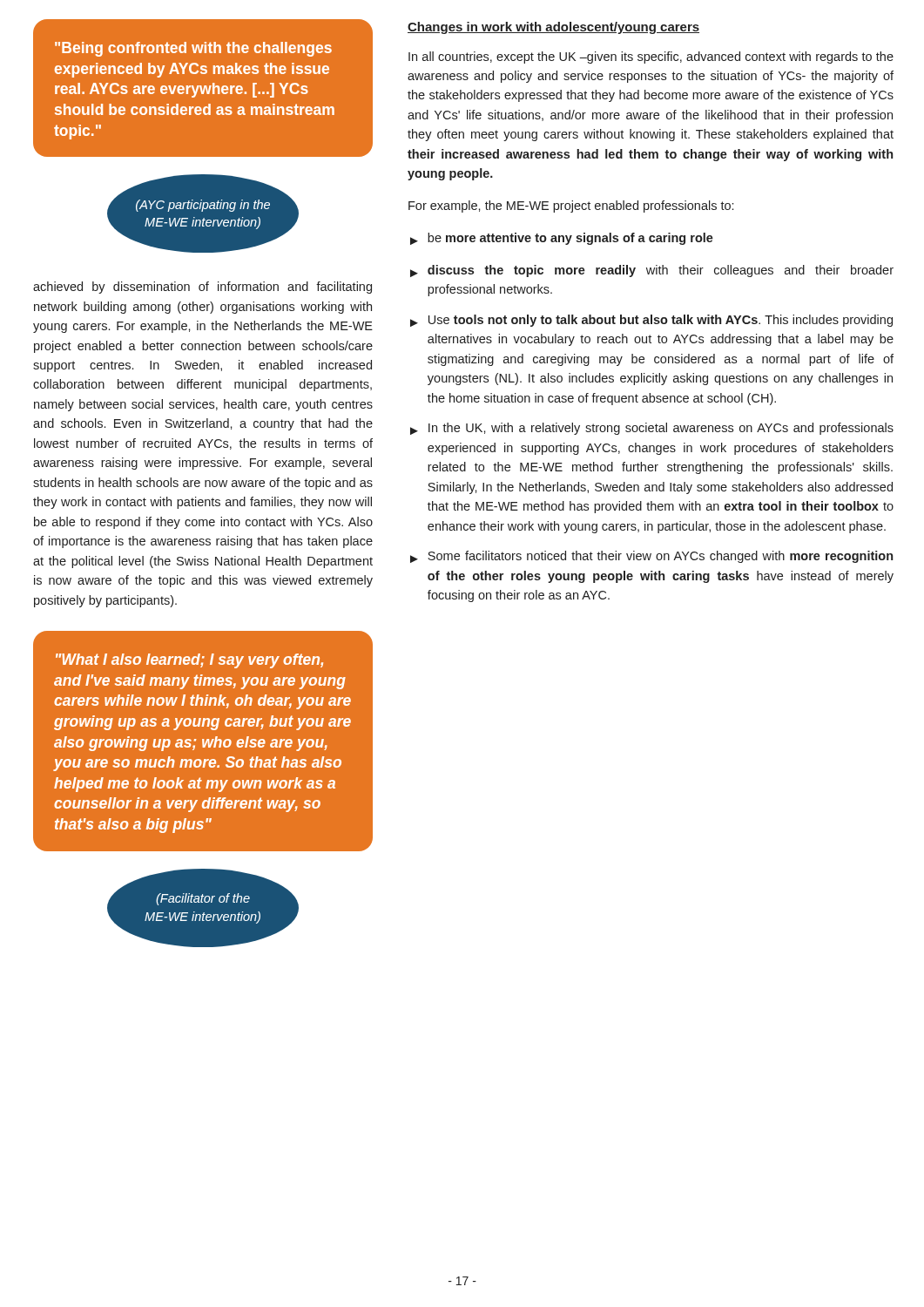Screen dimensions: 1307x924
Task: Find the list item that says "► In the UK, with a relatively strong"
Action: coord(651,477)
